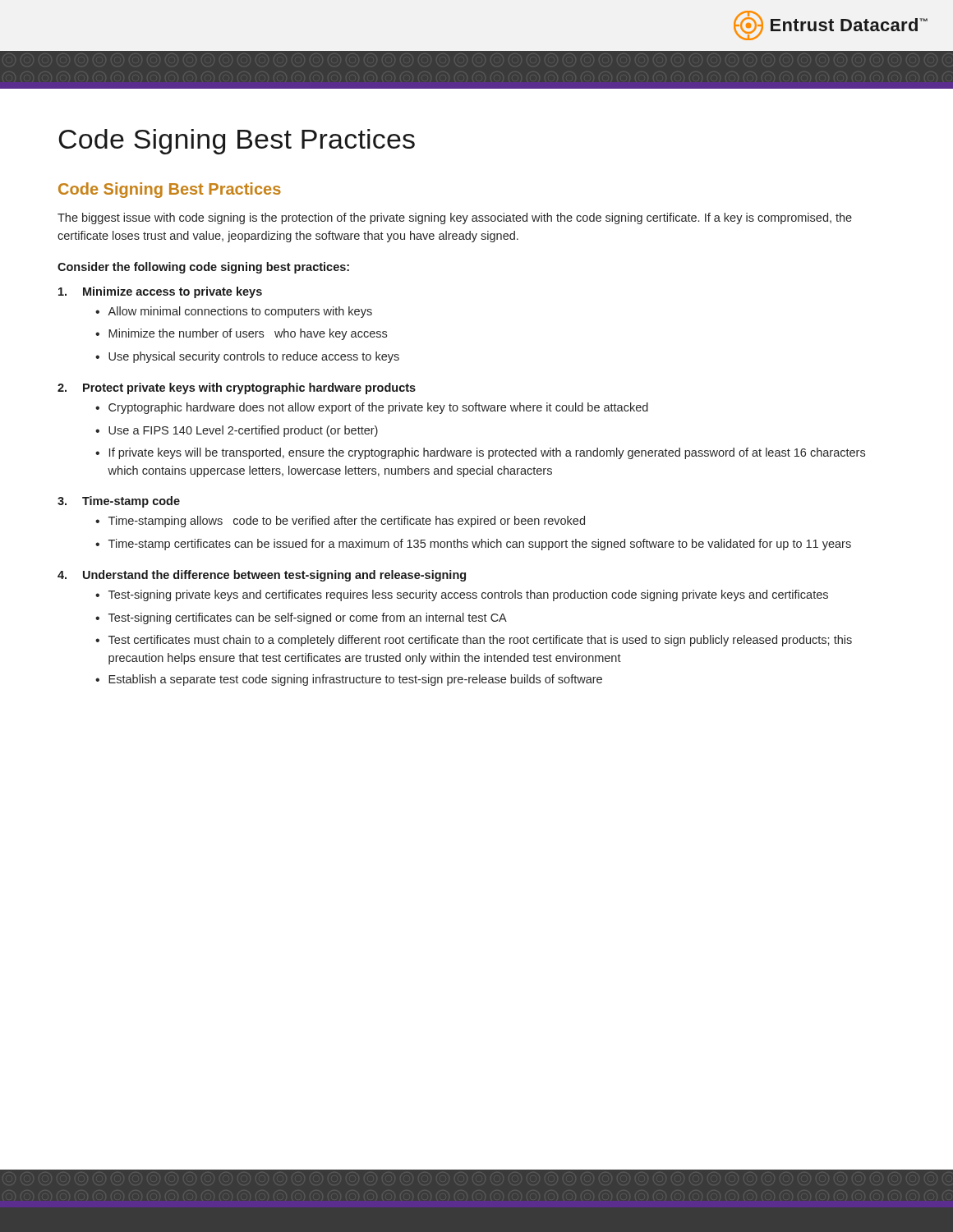The width and height of the screenshot is (953, 1232).
Task: Locate the text block starting "4. Understand the difference"
Action: click(476, 629)
